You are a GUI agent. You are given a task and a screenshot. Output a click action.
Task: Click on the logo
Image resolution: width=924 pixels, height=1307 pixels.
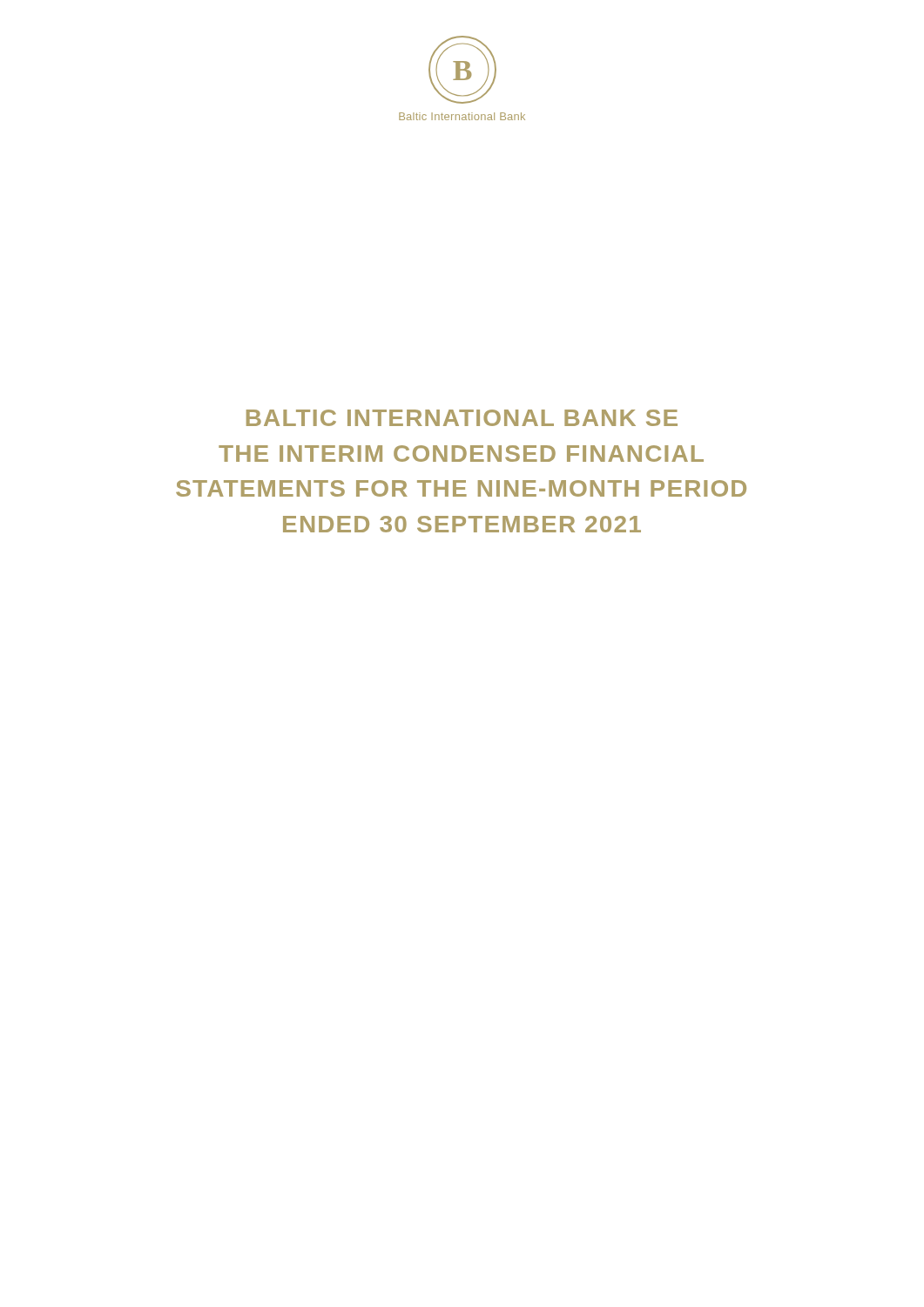(462, 79)
